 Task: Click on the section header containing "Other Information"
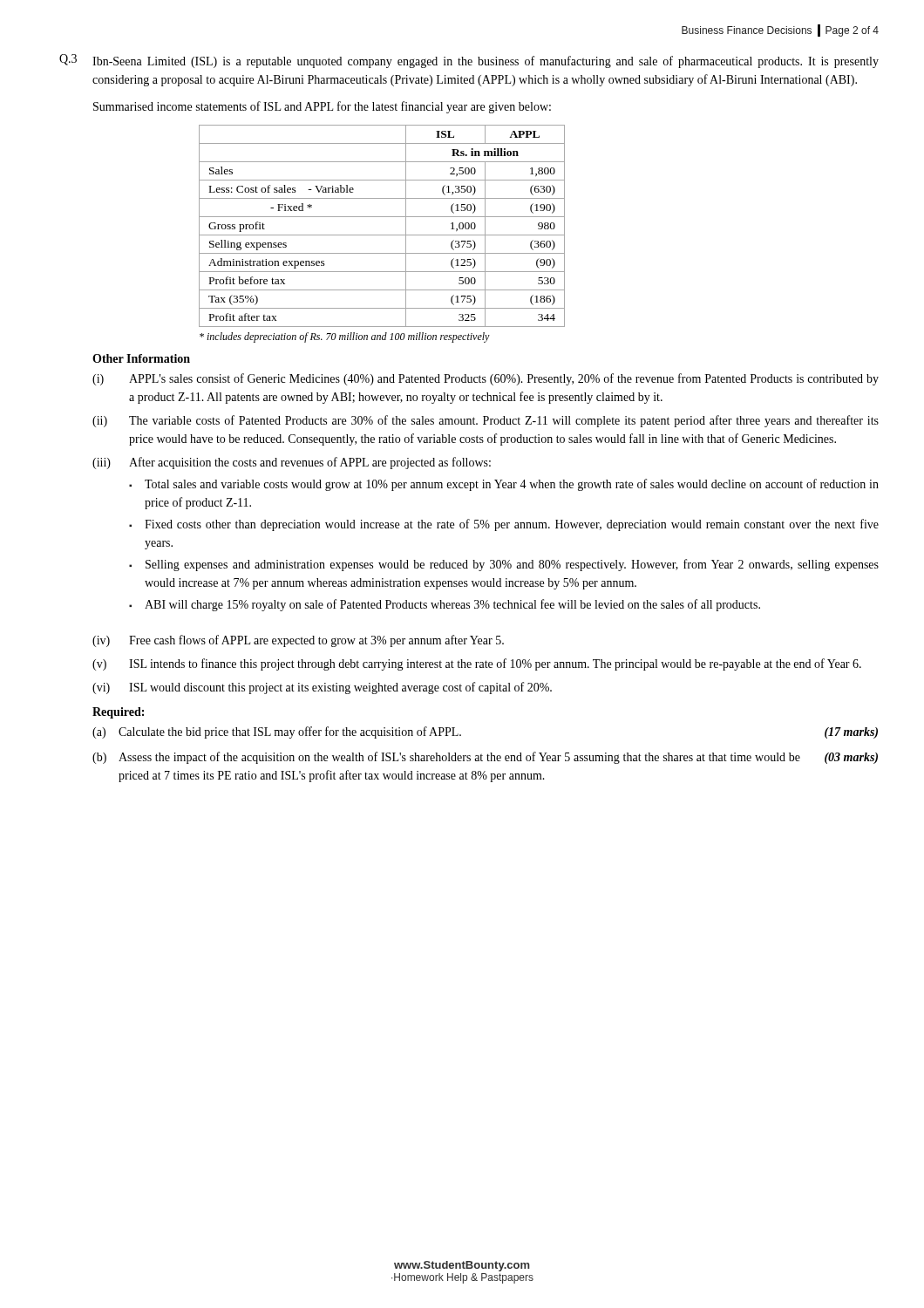141,359
